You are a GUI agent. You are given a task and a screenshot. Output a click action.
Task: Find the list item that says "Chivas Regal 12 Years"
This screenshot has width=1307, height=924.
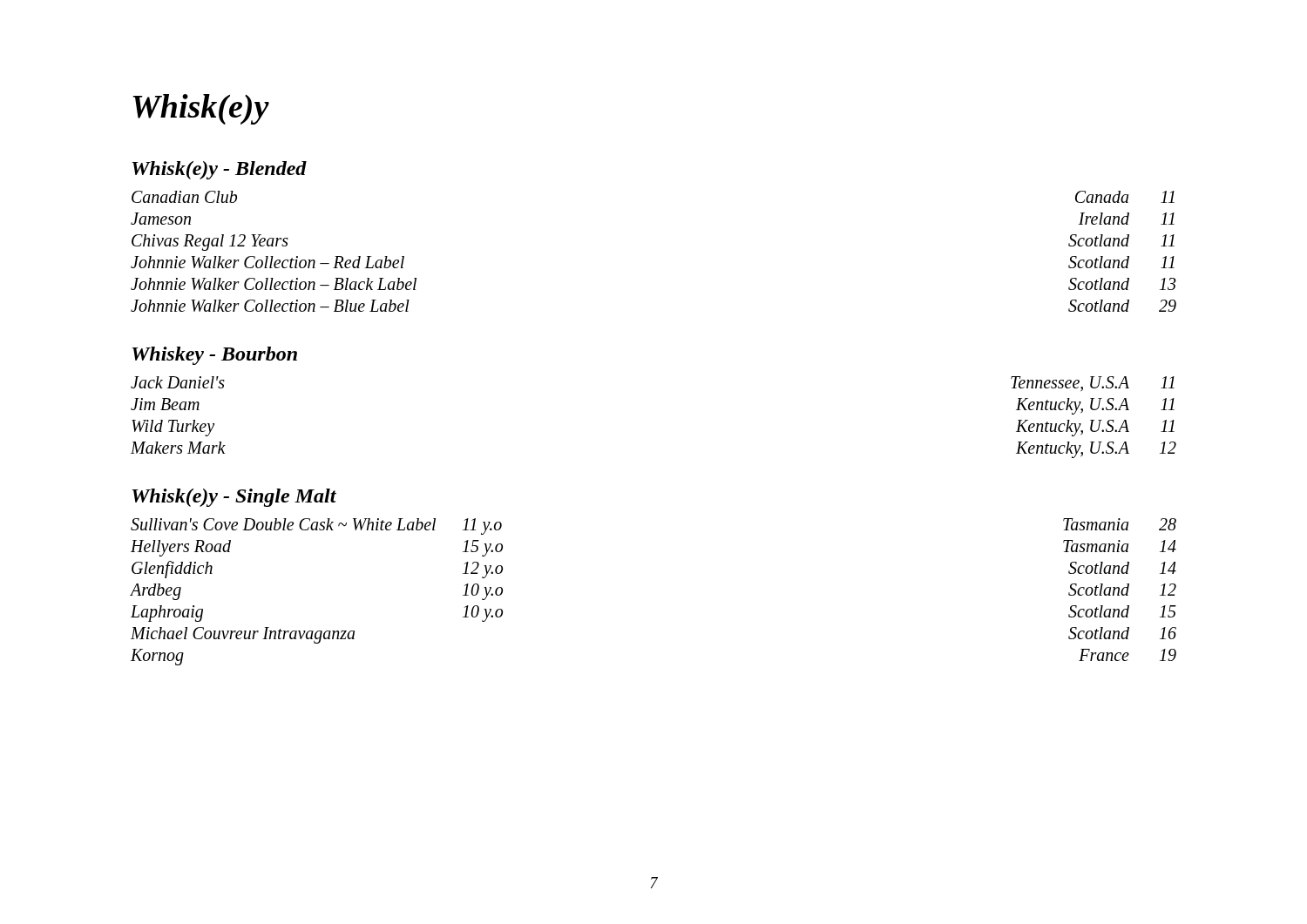click(204, 243)
